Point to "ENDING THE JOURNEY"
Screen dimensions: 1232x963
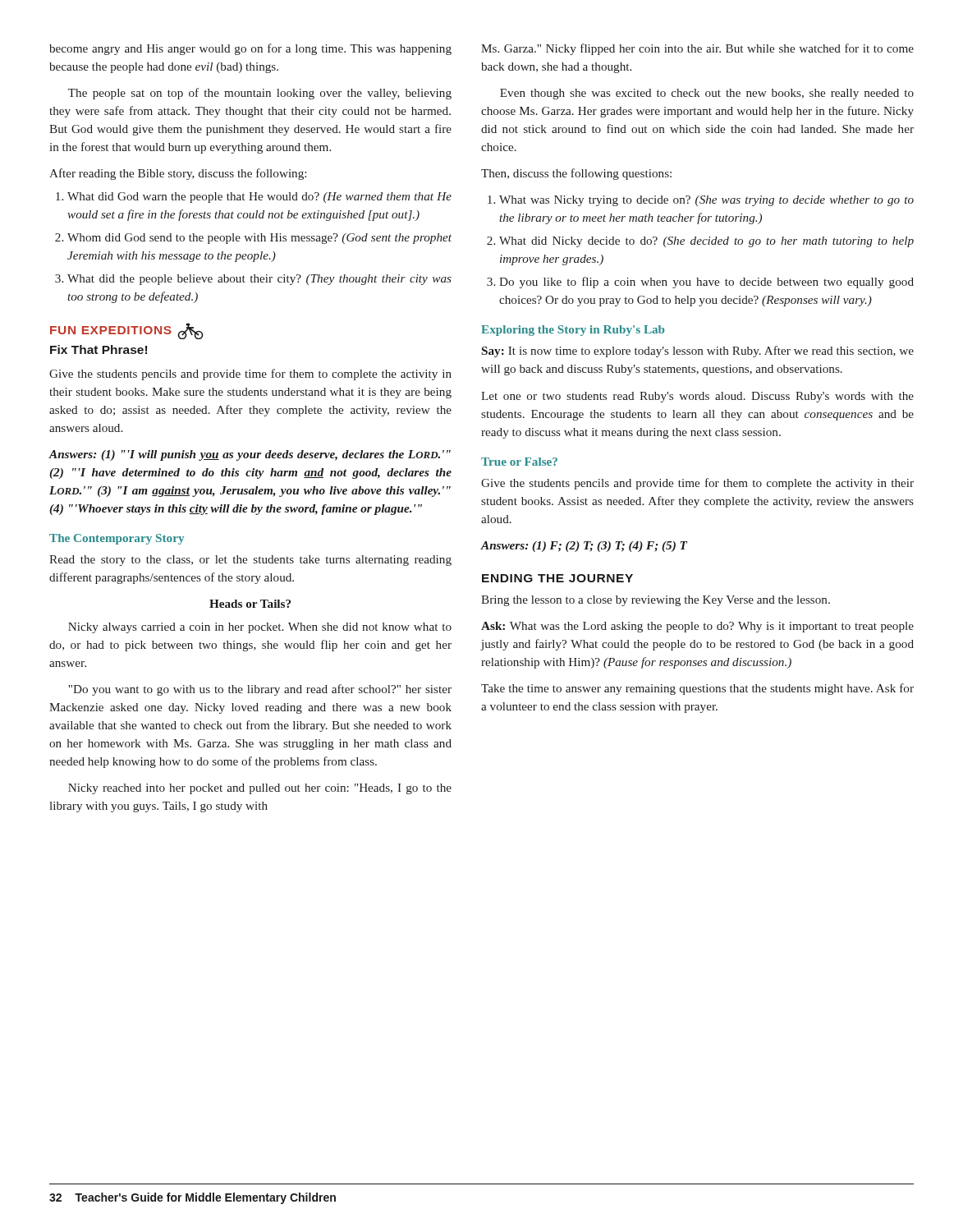[557, 578]
